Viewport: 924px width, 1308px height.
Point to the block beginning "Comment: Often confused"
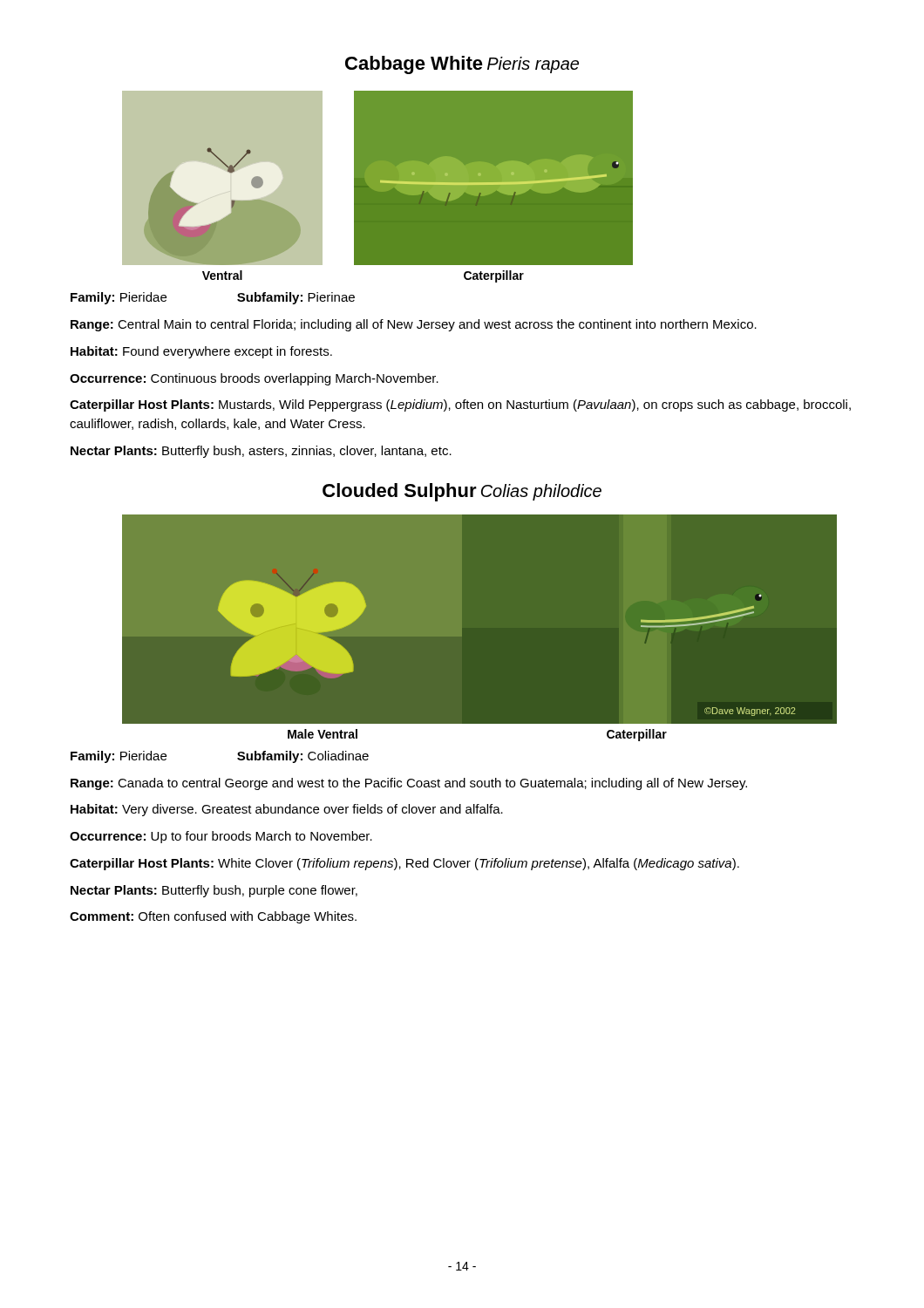point(214,916)
